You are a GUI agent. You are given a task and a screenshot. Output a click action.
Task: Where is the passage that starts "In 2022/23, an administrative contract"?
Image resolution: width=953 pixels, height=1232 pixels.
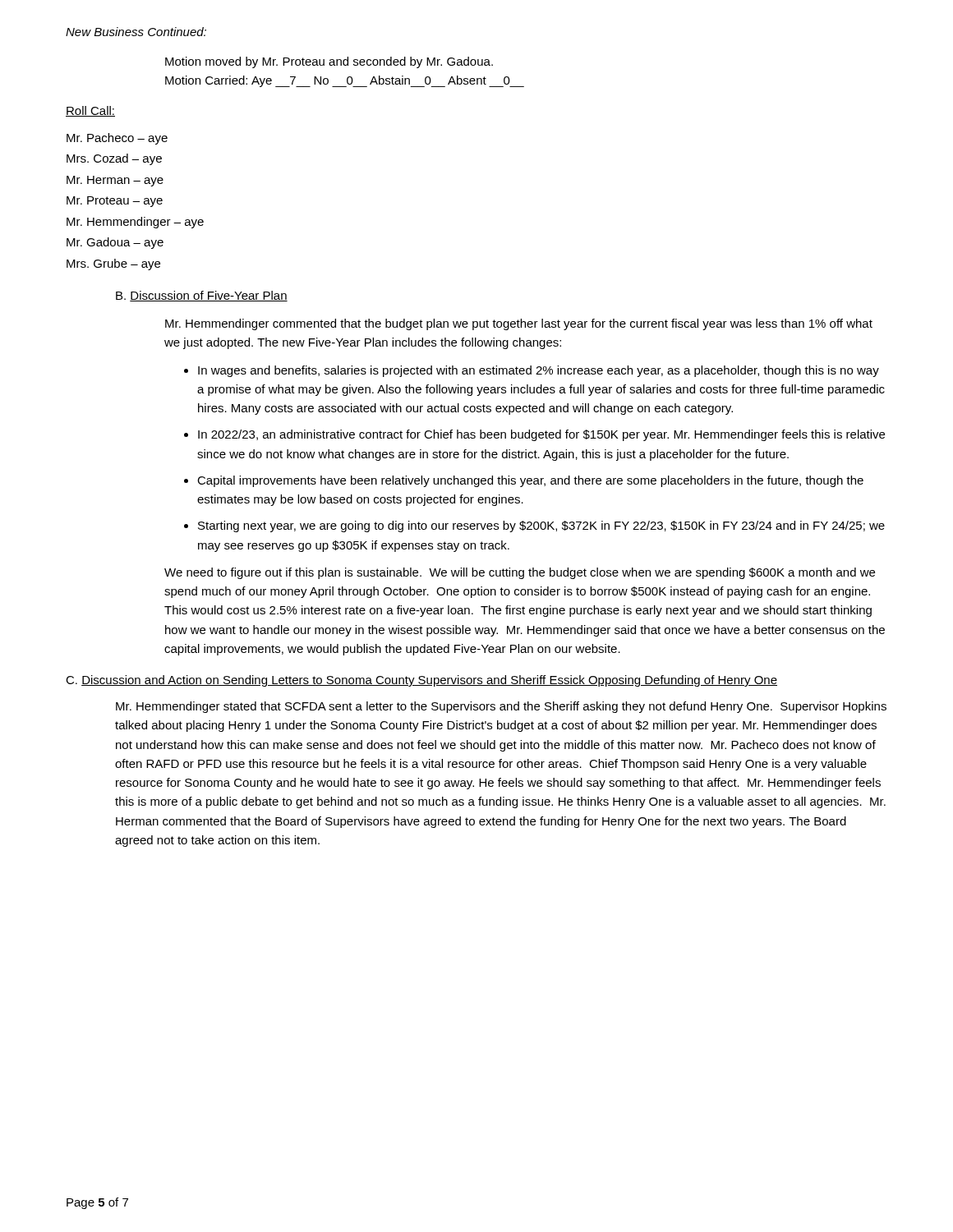(x=541, y=444)
